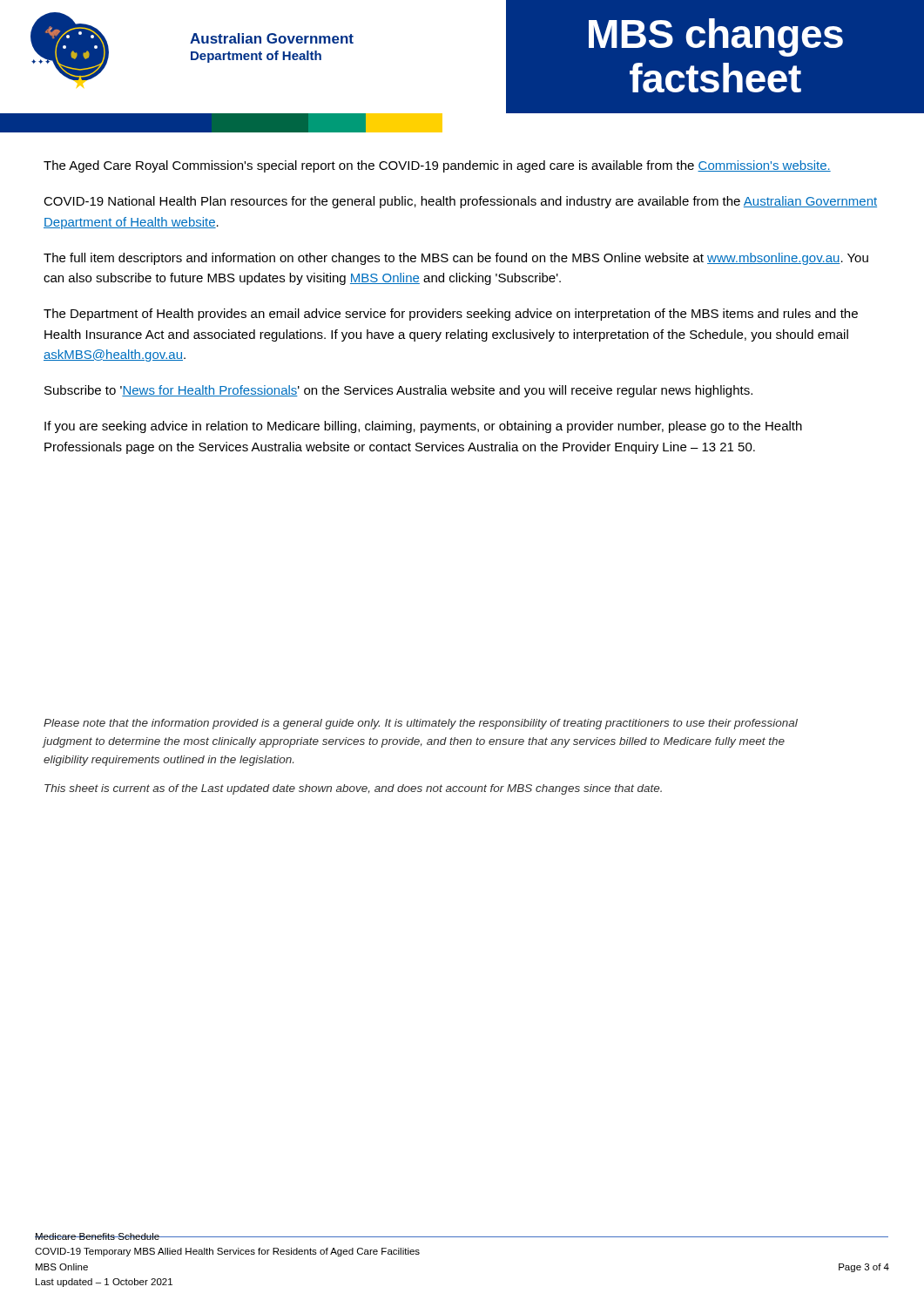Click on the text block with the text "This sheet is current"
Image resolution: width=924 pixels, height=1307 pixels.
click(x=431, y=789)
